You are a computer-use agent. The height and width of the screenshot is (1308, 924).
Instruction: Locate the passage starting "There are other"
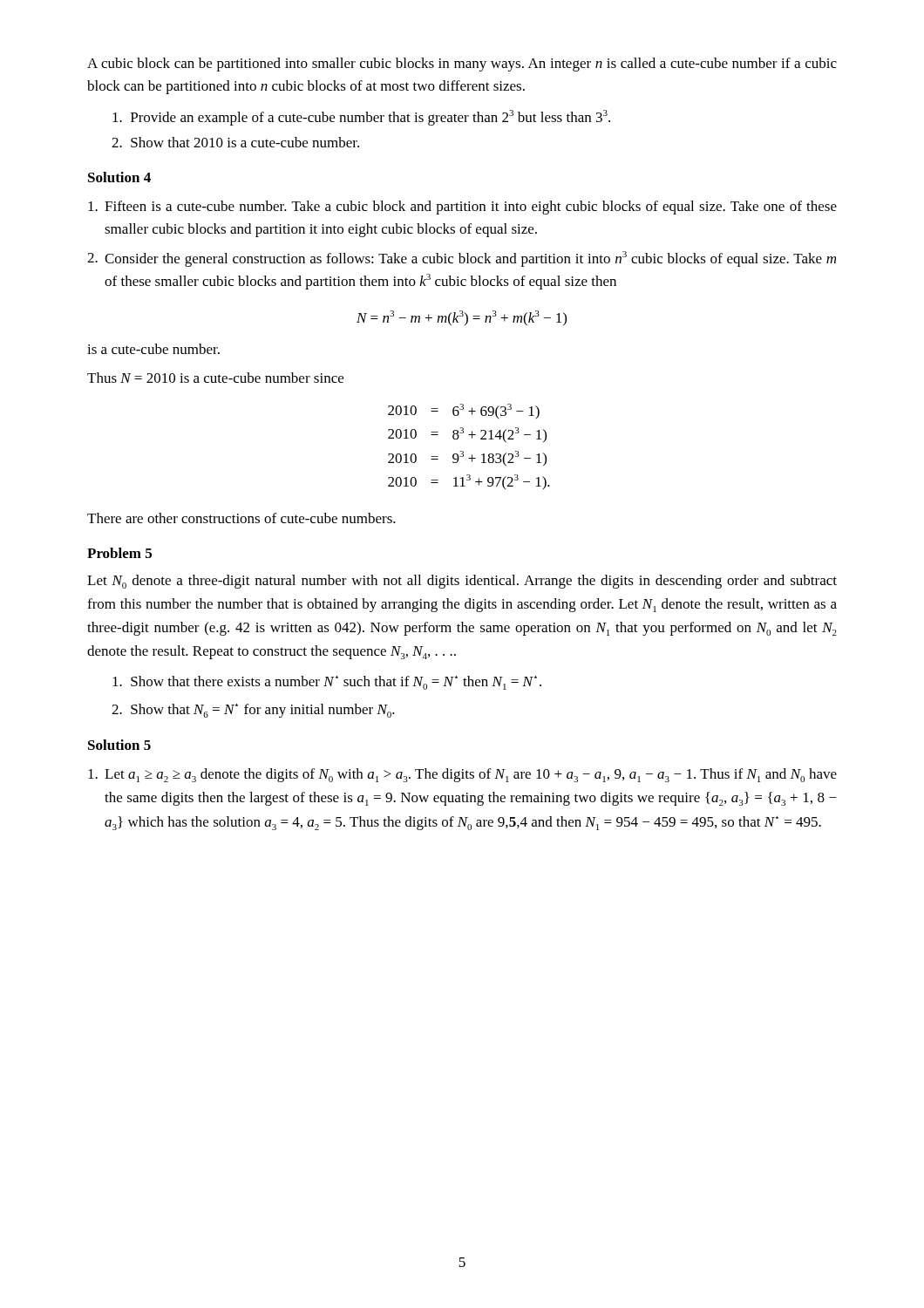pos(241,518)
